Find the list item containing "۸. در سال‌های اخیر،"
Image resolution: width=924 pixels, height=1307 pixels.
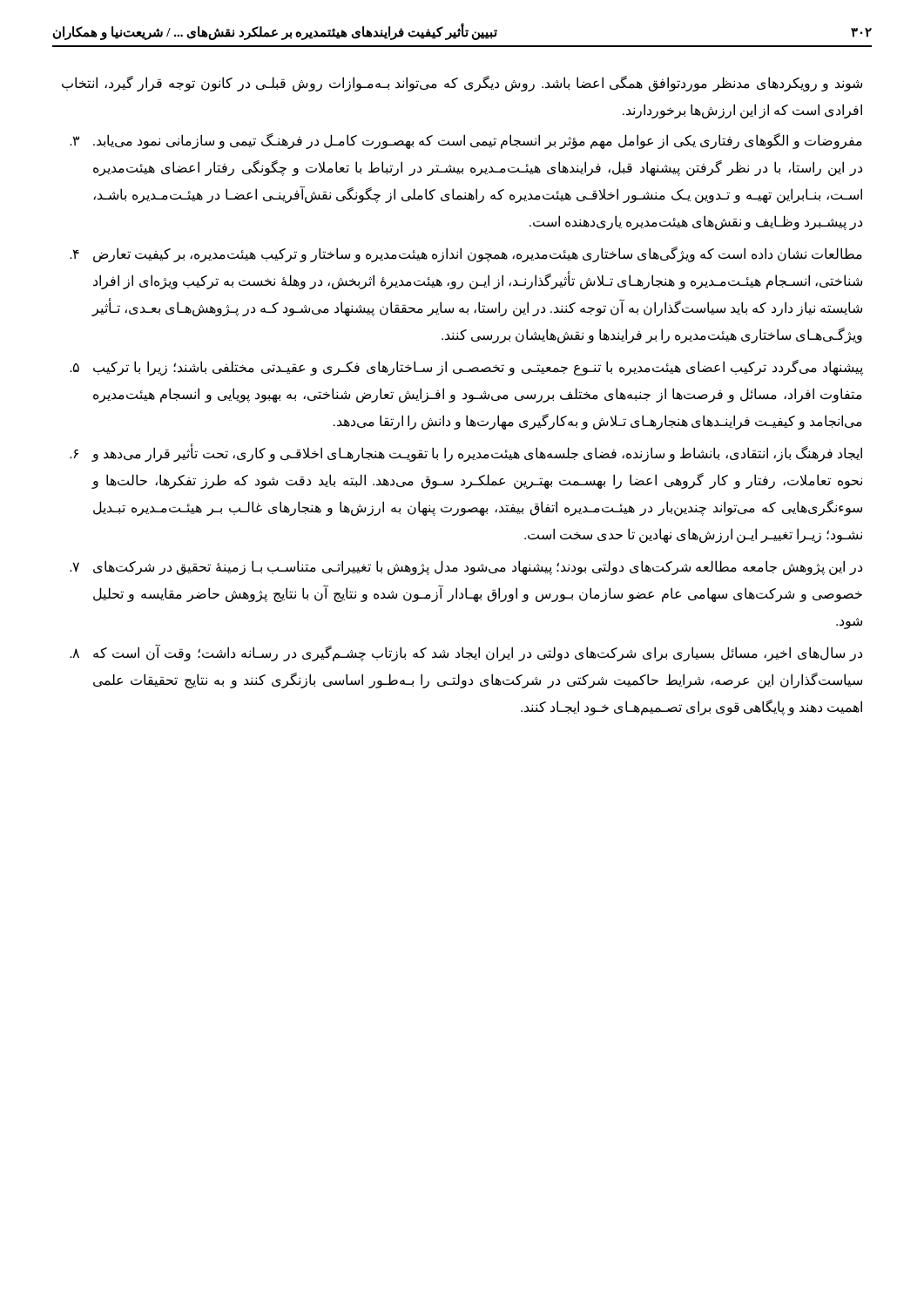click(462, 680)
